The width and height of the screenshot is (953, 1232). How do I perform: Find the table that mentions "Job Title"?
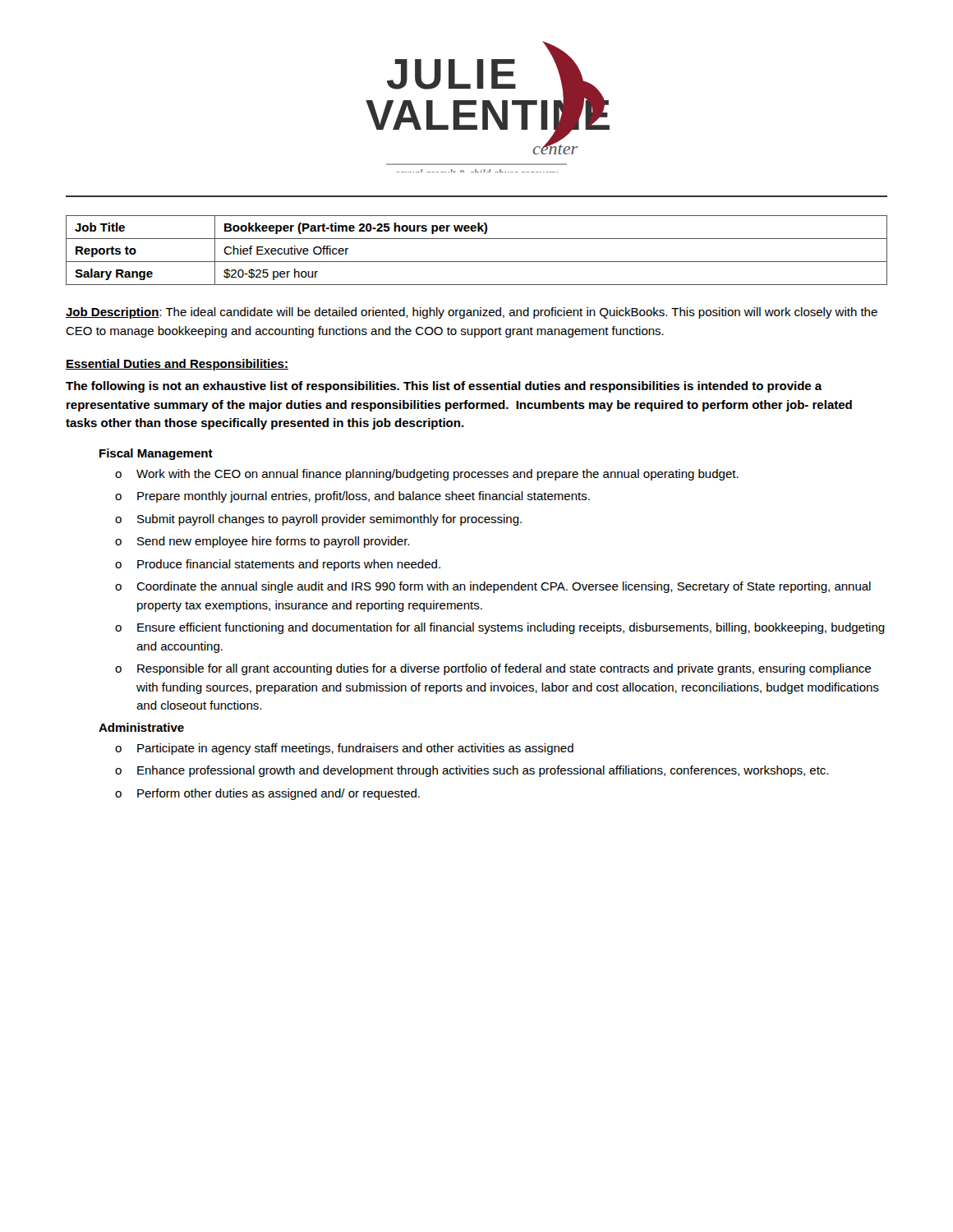pyautogui.click(x=476, y=250)
